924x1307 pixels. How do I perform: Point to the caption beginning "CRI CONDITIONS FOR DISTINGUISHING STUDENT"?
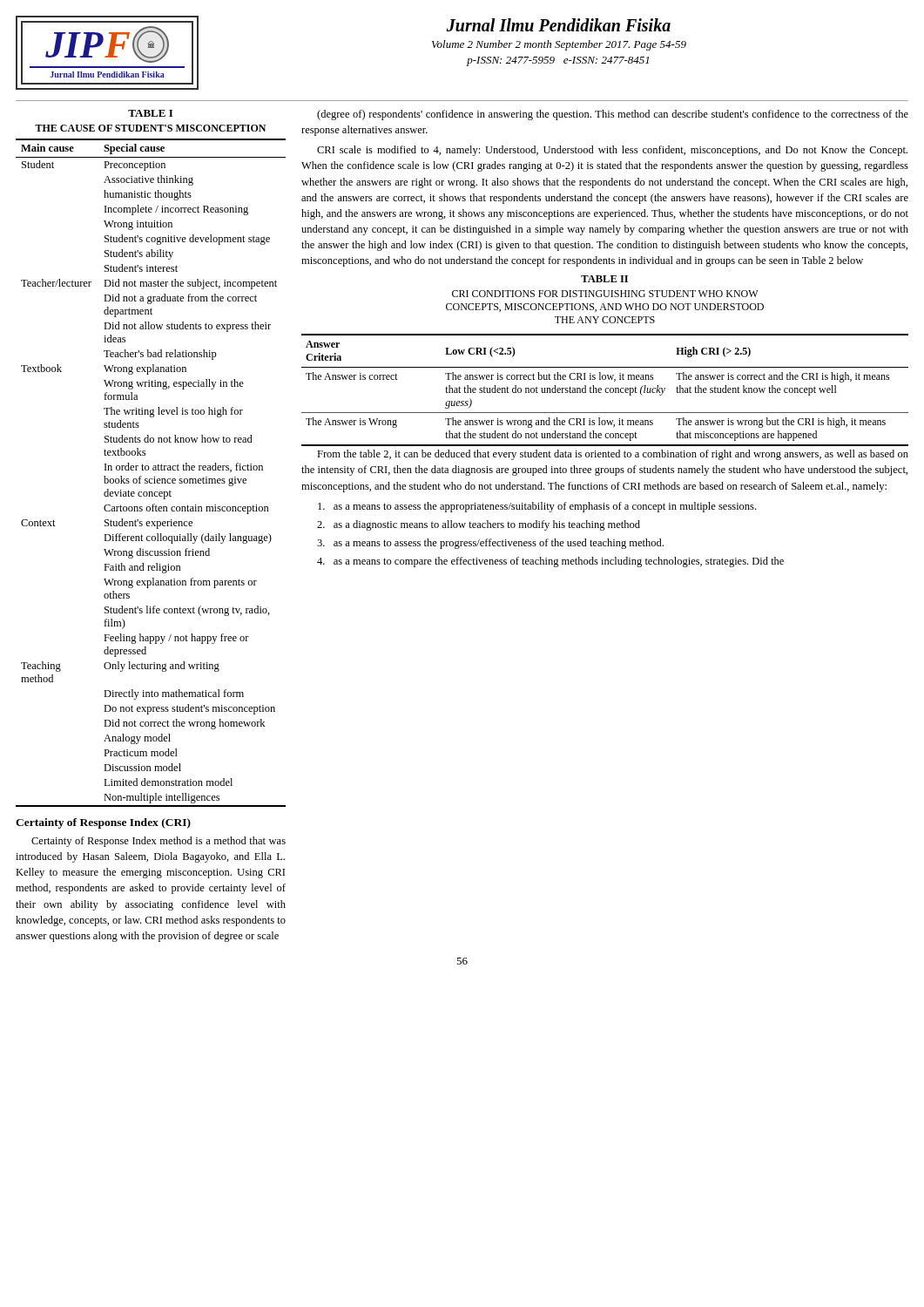[x=605, y=307]
